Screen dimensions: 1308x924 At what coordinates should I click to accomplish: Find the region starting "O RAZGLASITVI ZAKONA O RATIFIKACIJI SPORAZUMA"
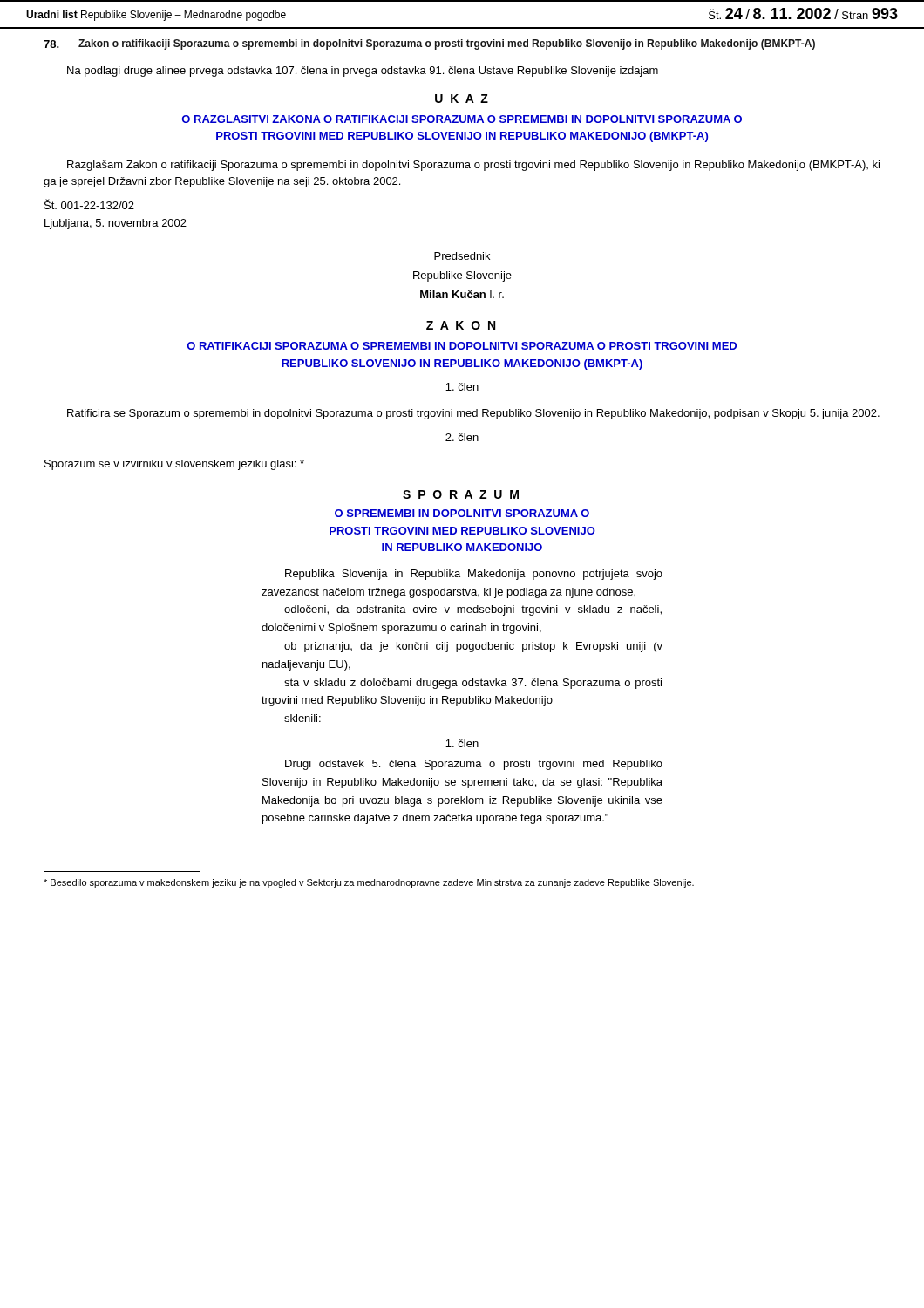[x=462, y=127]
